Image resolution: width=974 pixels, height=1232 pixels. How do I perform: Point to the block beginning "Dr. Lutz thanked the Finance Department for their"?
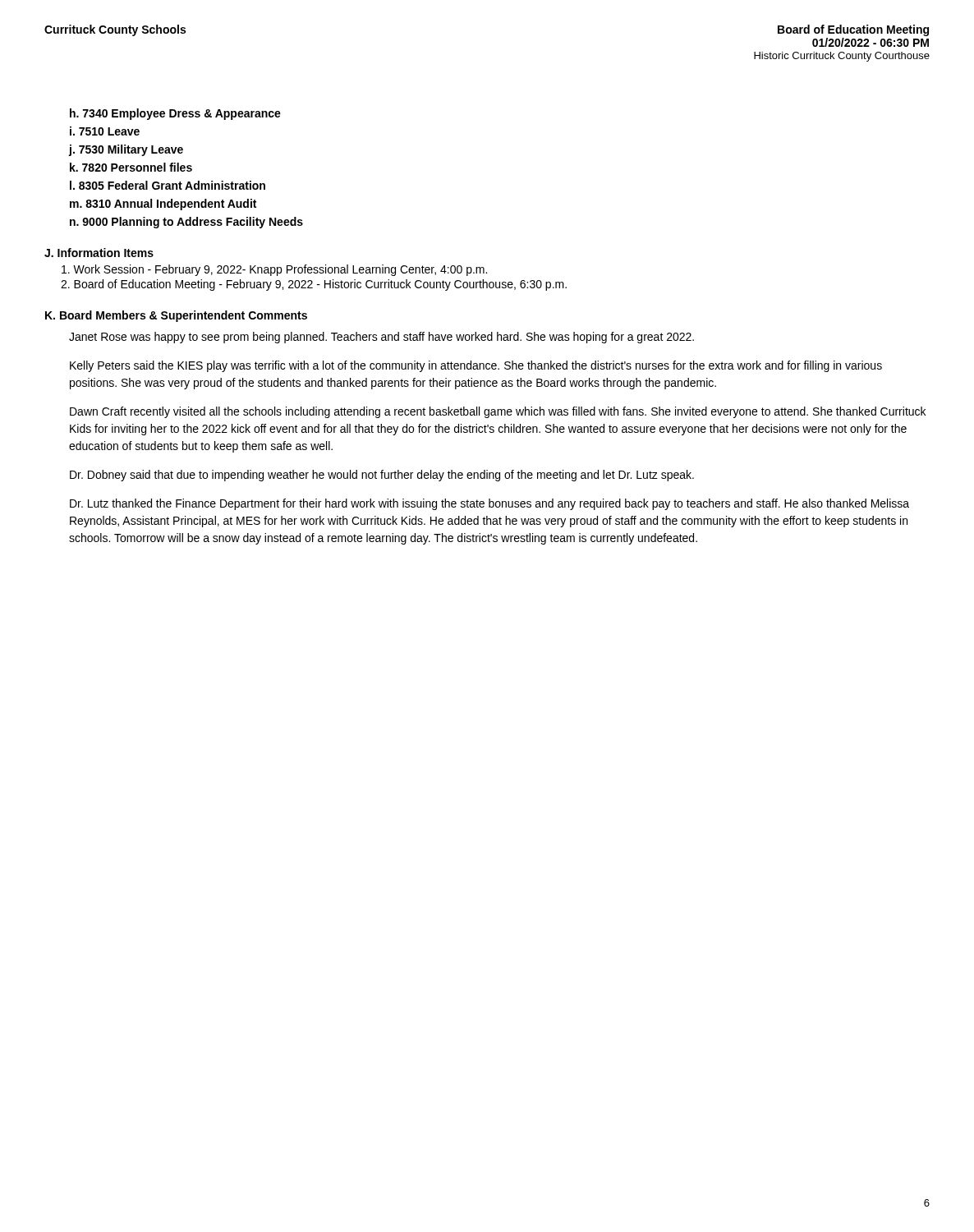click(x=489, y=521)
